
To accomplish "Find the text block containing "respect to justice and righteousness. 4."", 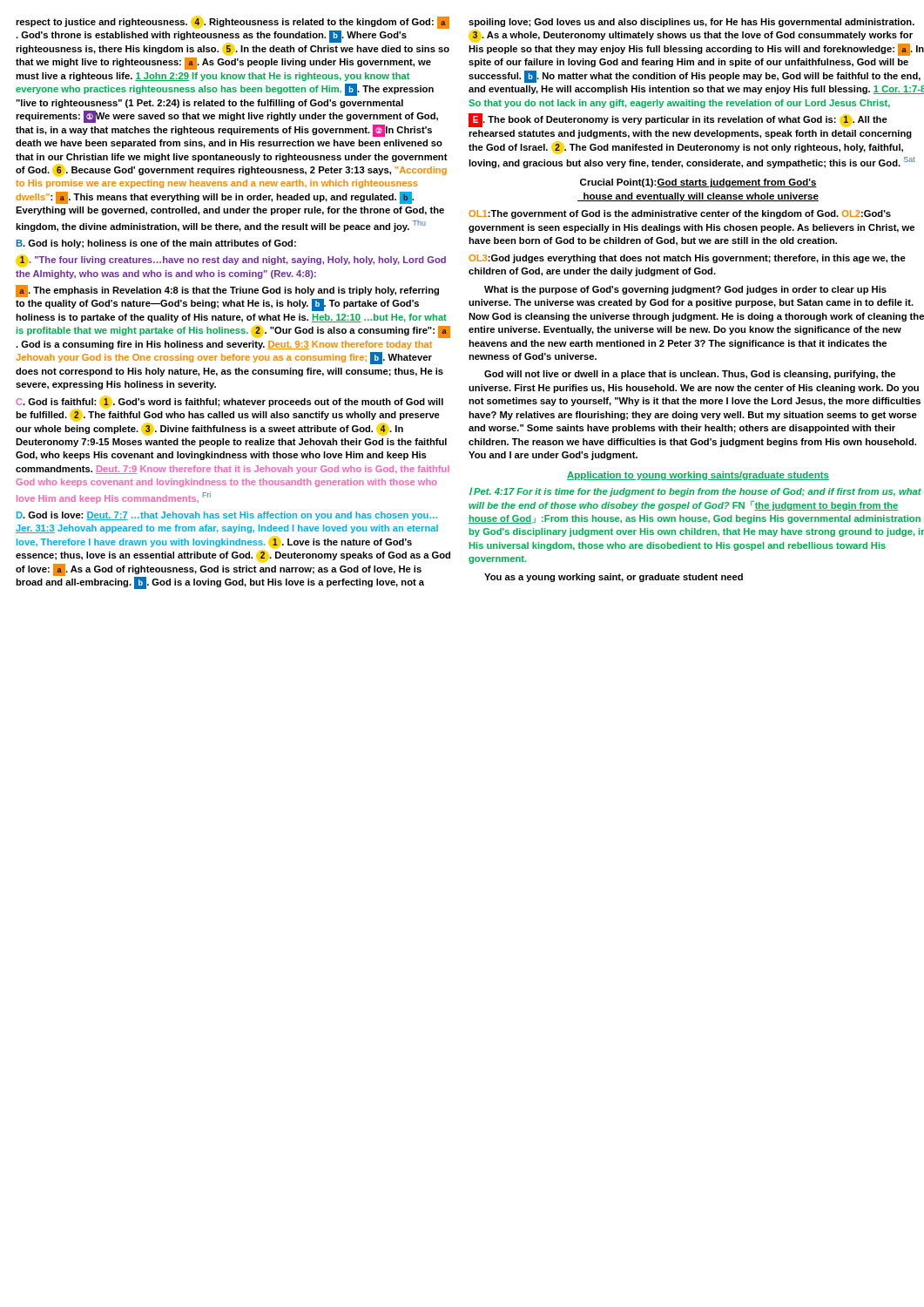I will pos(233,125).
